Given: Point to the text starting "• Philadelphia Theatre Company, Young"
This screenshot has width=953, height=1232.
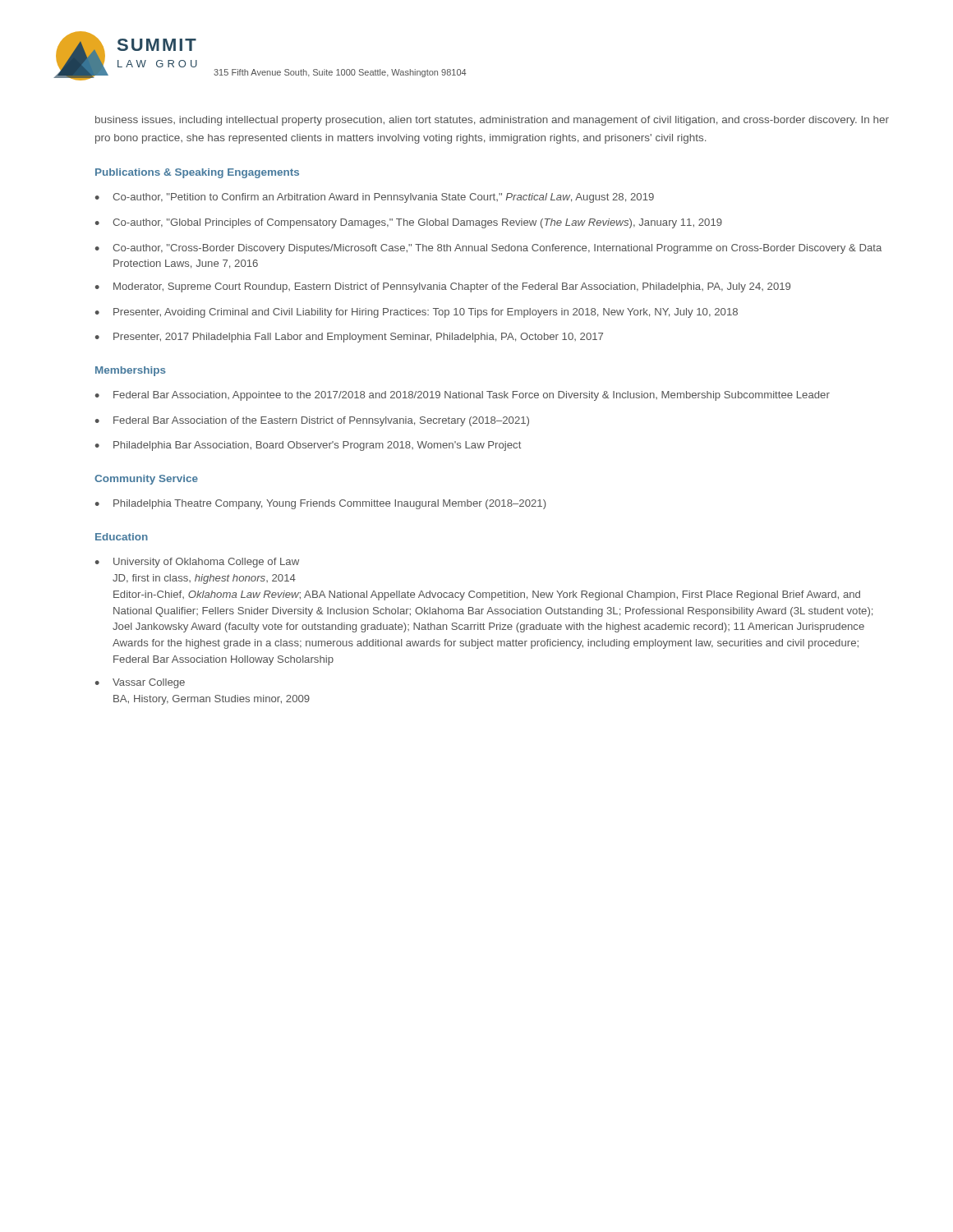Looking at the screenshot, I should coord(495,505).
